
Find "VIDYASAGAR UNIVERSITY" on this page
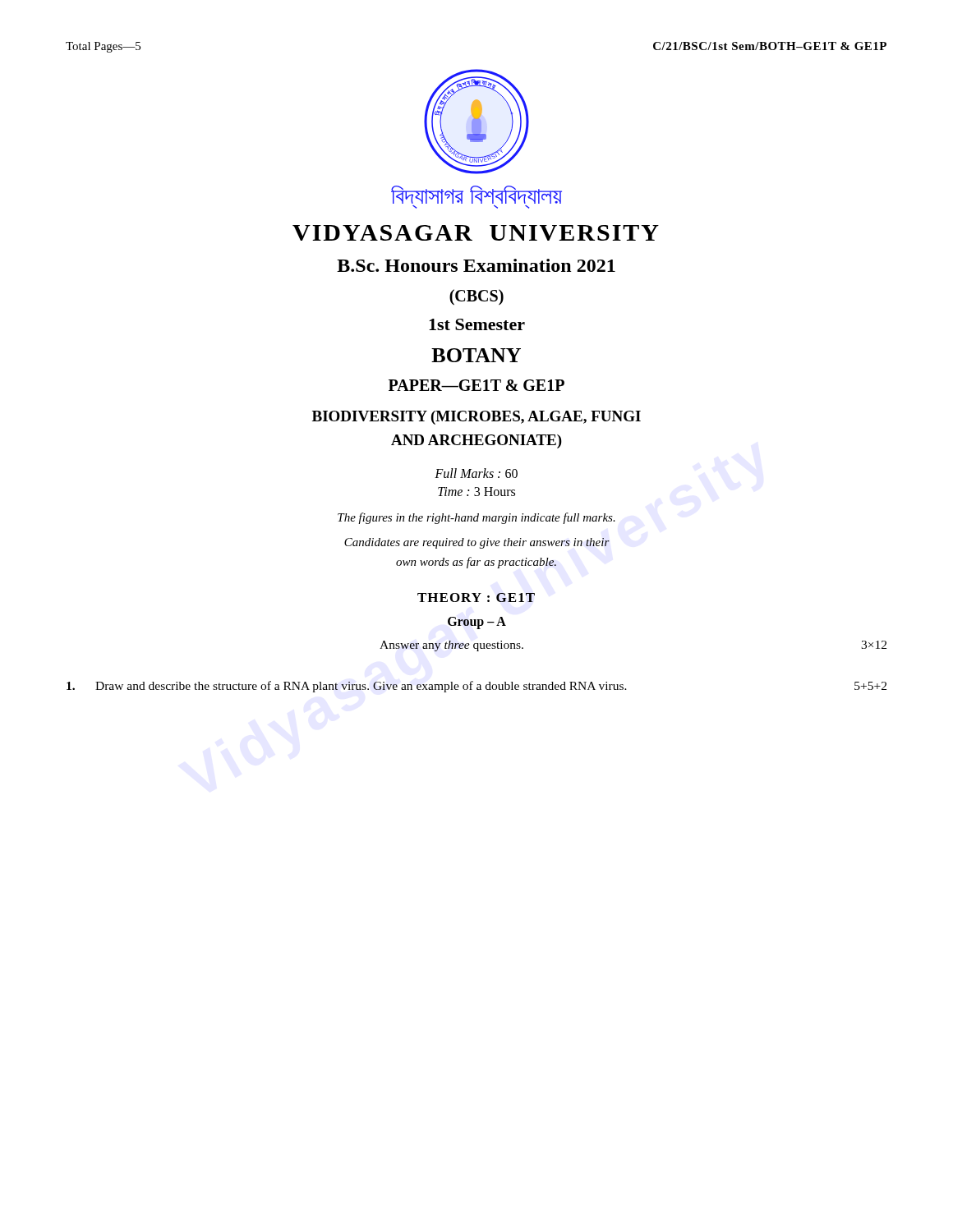coord(476,232)
